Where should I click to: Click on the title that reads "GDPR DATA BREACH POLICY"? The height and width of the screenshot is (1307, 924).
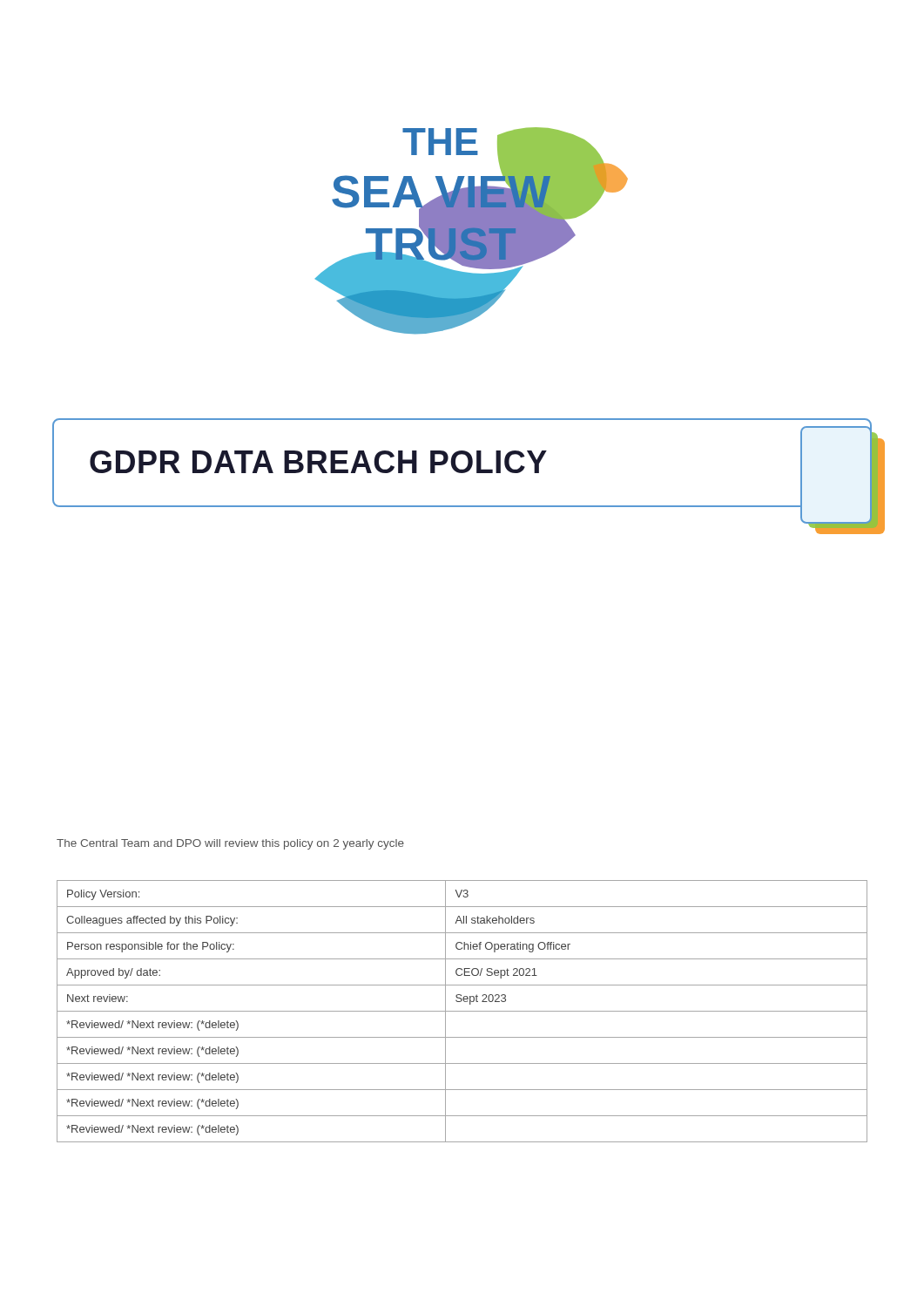tap(462, 463)
